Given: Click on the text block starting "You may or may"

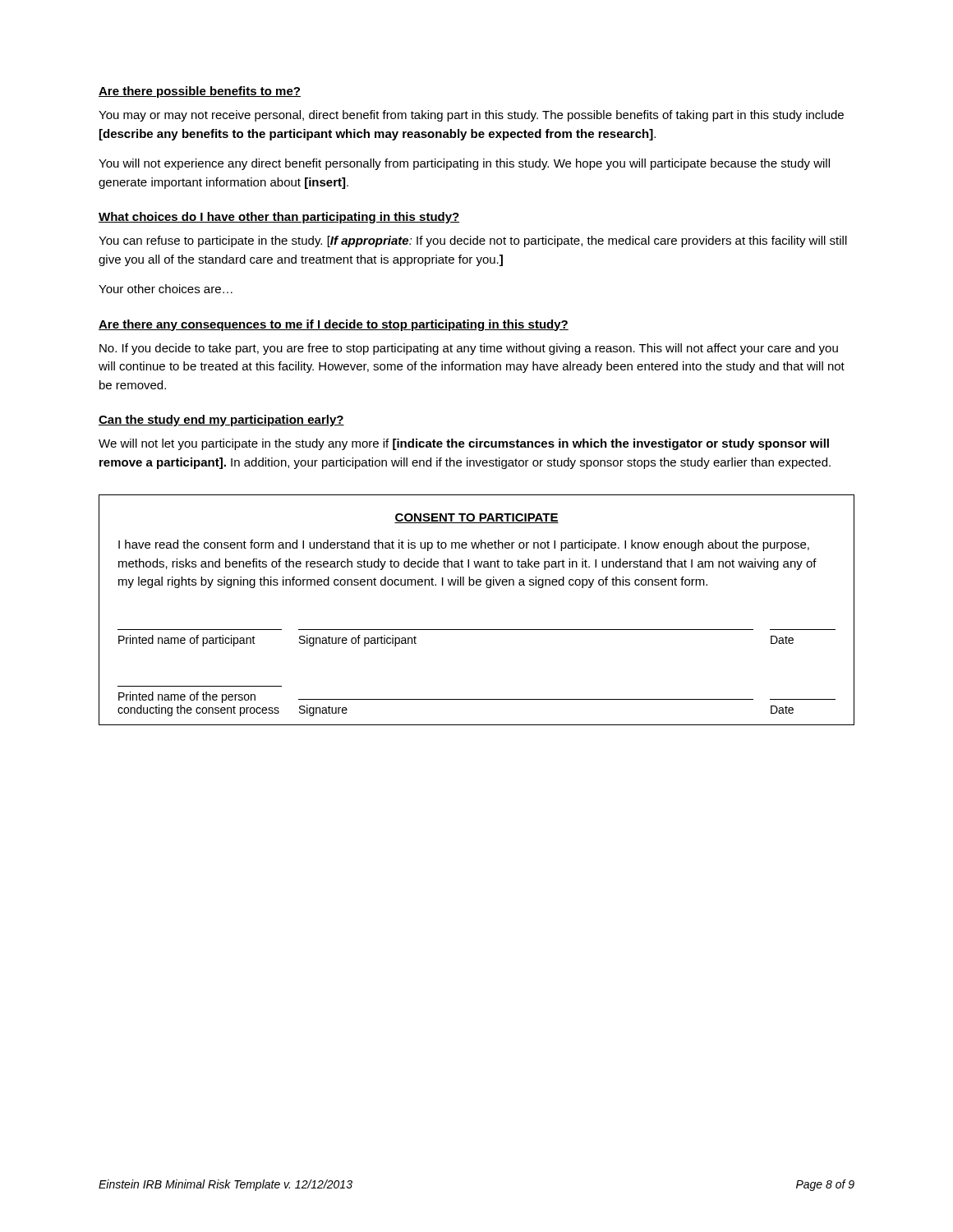Looking at the screenshot, I should [471, 124].
